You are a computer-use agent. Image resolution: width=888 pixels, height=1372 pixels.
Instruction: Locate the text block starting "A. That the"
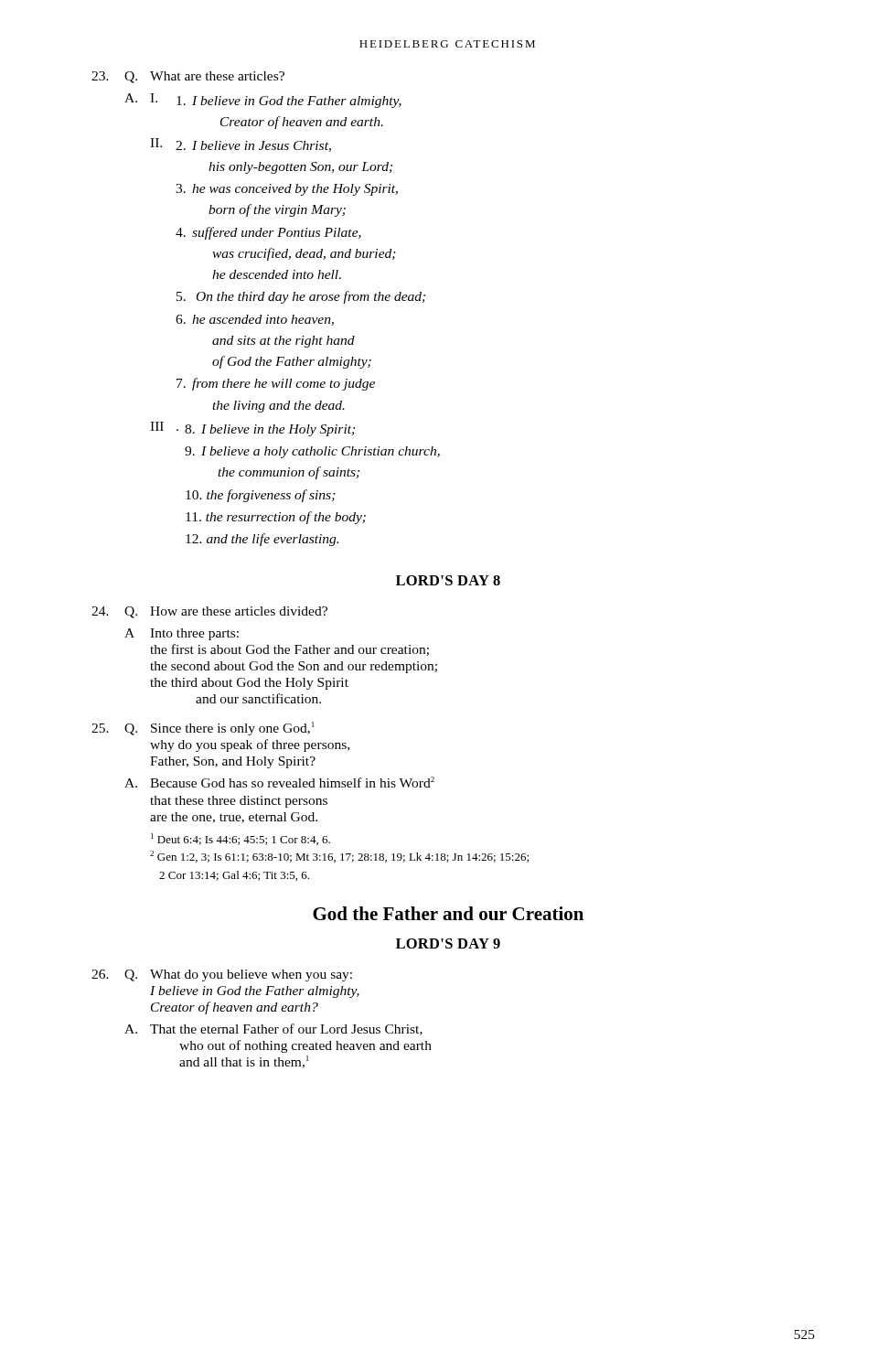tap(273, 1029)
